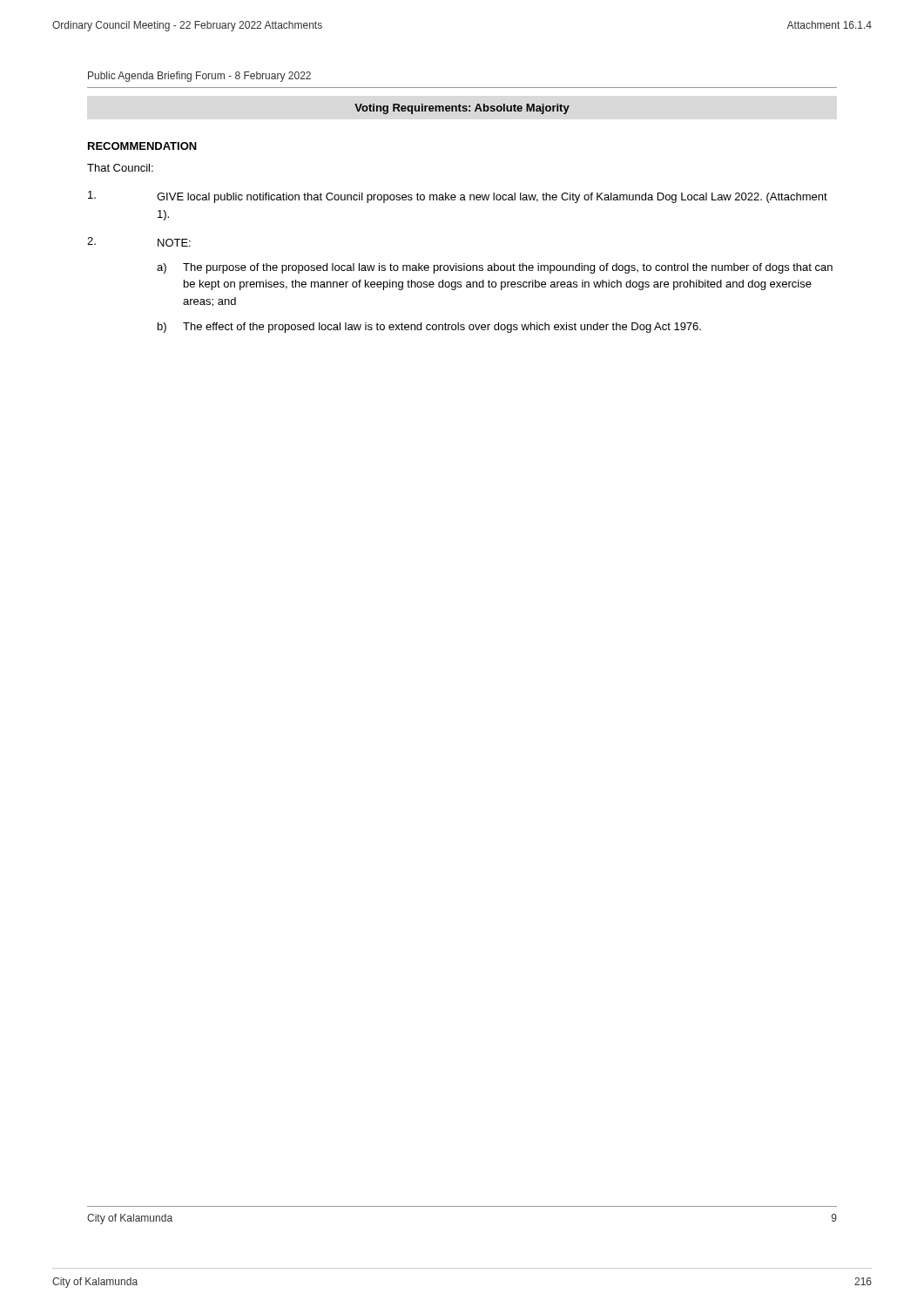This screenshot has width=924, height=1307.
Task: Locate the block of text that opens with "GIVE local public notification that Council proposes to"
Action: coord(462,205)
